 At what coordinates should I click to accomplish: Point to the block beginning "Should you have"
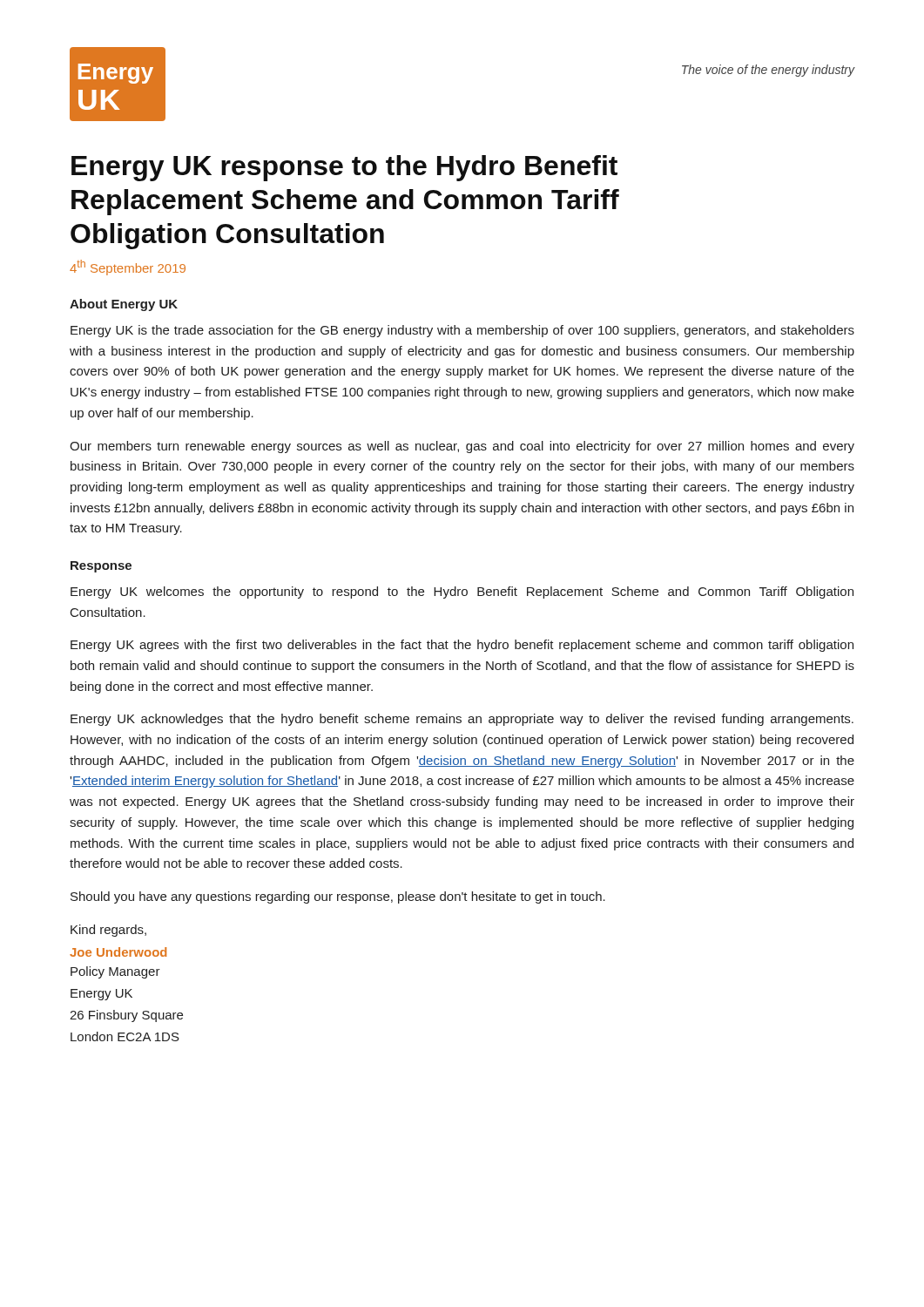338,896
